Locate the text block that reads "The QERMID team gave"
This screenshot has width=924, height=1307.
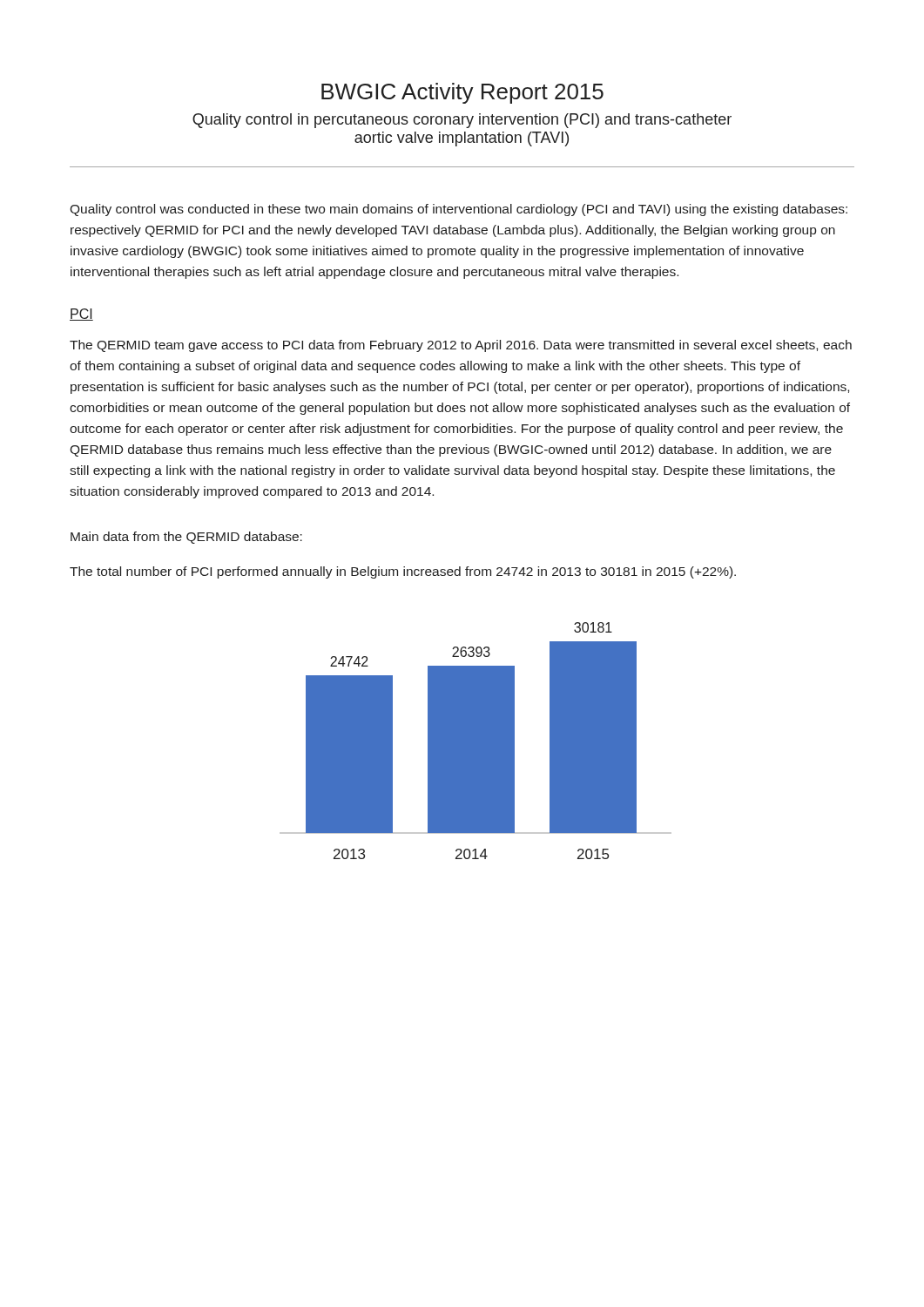(x=461, y=418)
